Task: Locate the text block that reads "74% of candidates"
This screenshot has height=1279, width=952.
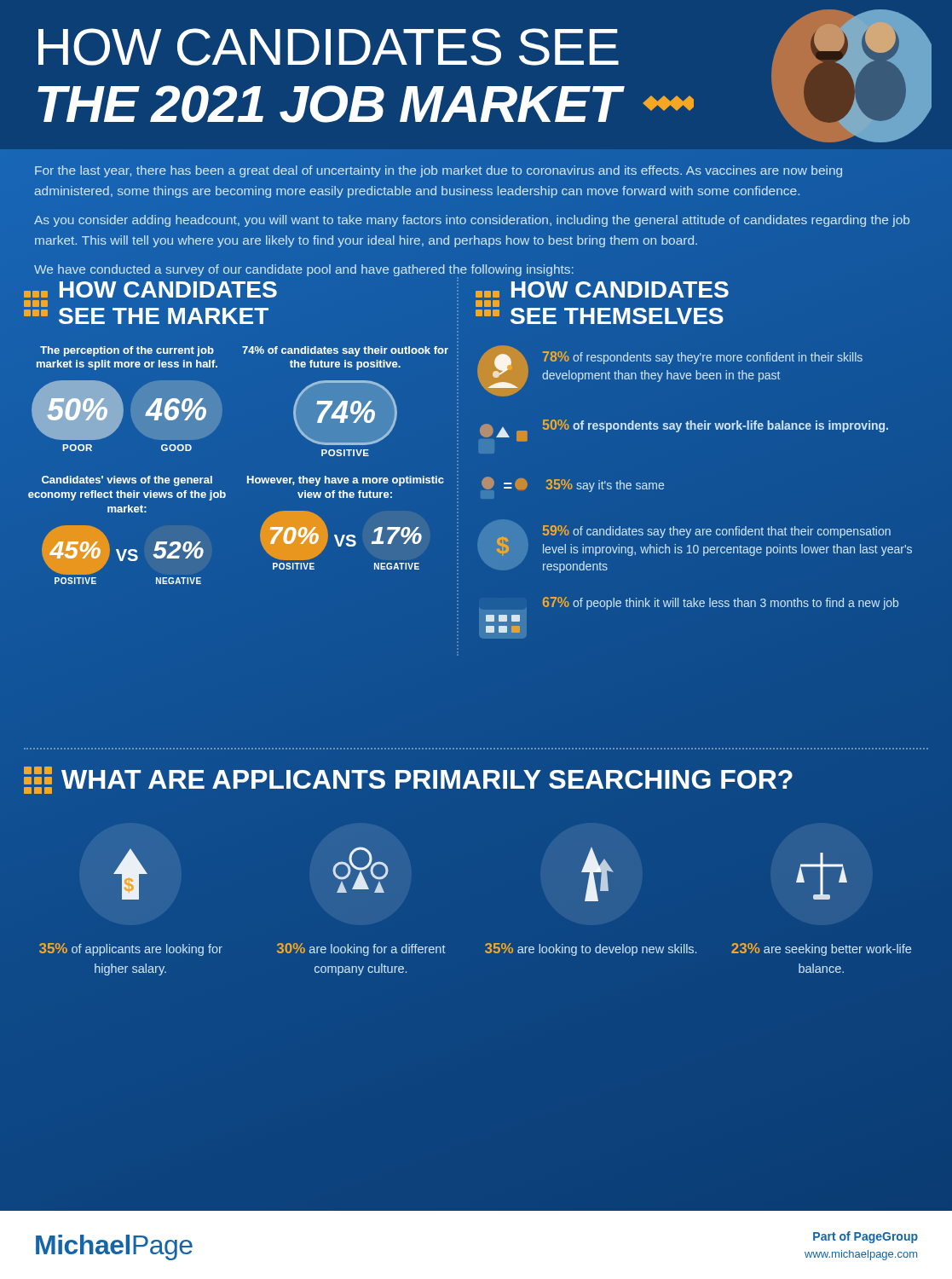Action: pyautogui.click(x=345, y=357)
